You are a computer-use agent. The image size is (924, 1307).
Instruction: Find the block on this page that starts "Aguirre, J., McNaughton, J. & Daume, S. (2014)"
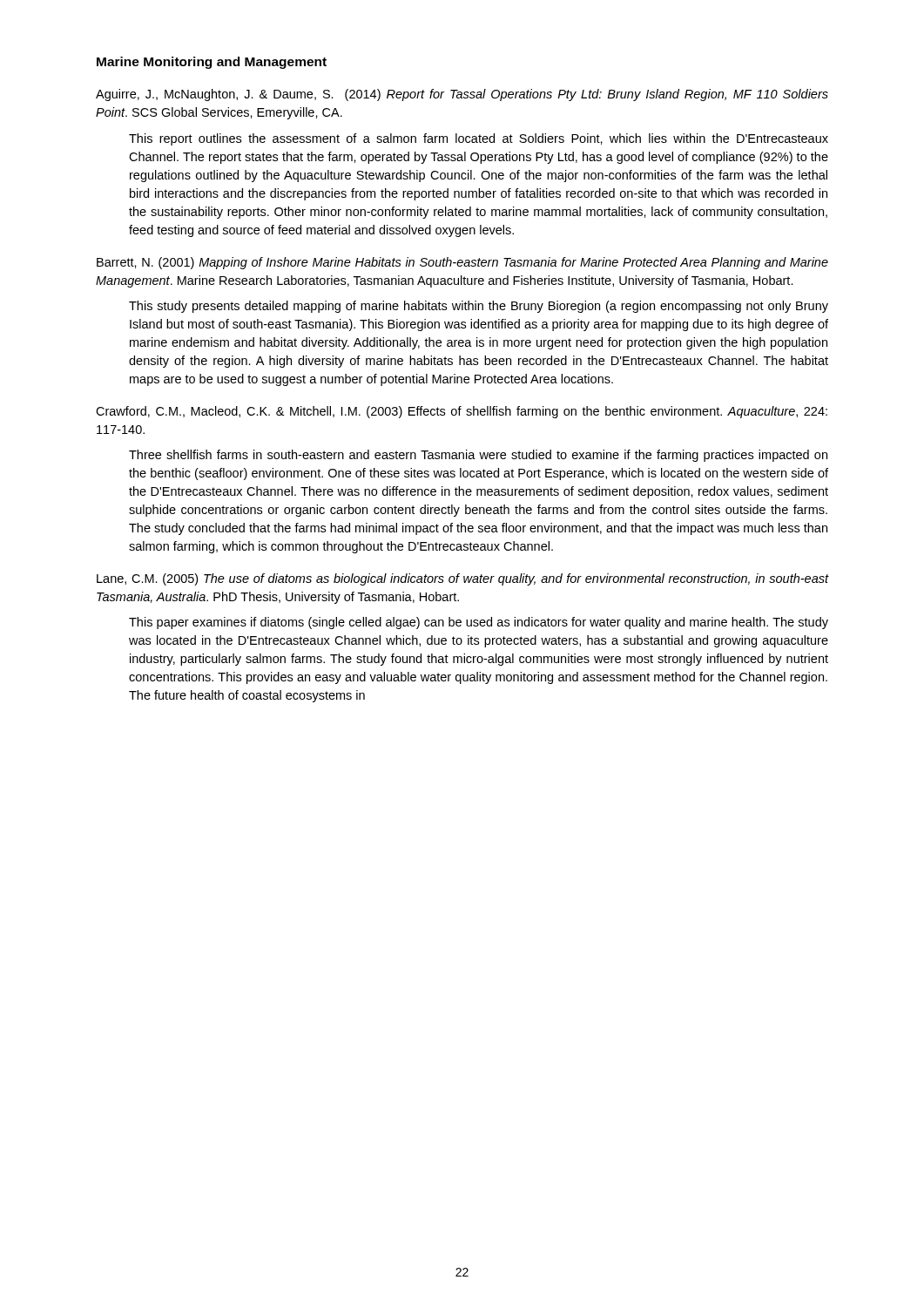[x=462, y=104]
